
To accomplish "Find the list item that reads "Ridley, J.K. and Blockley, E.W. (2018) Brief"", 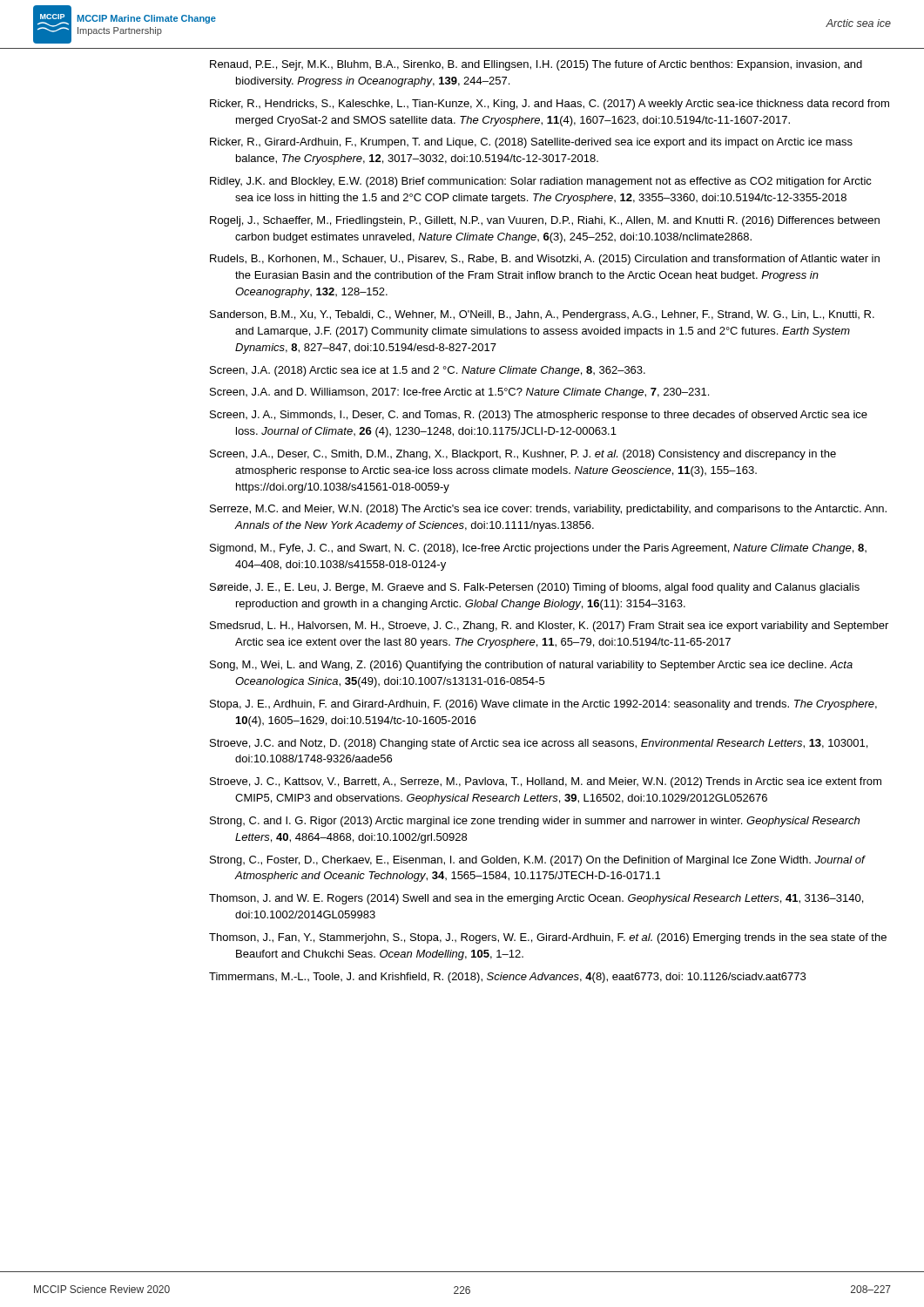I will (x=540, y=189).
